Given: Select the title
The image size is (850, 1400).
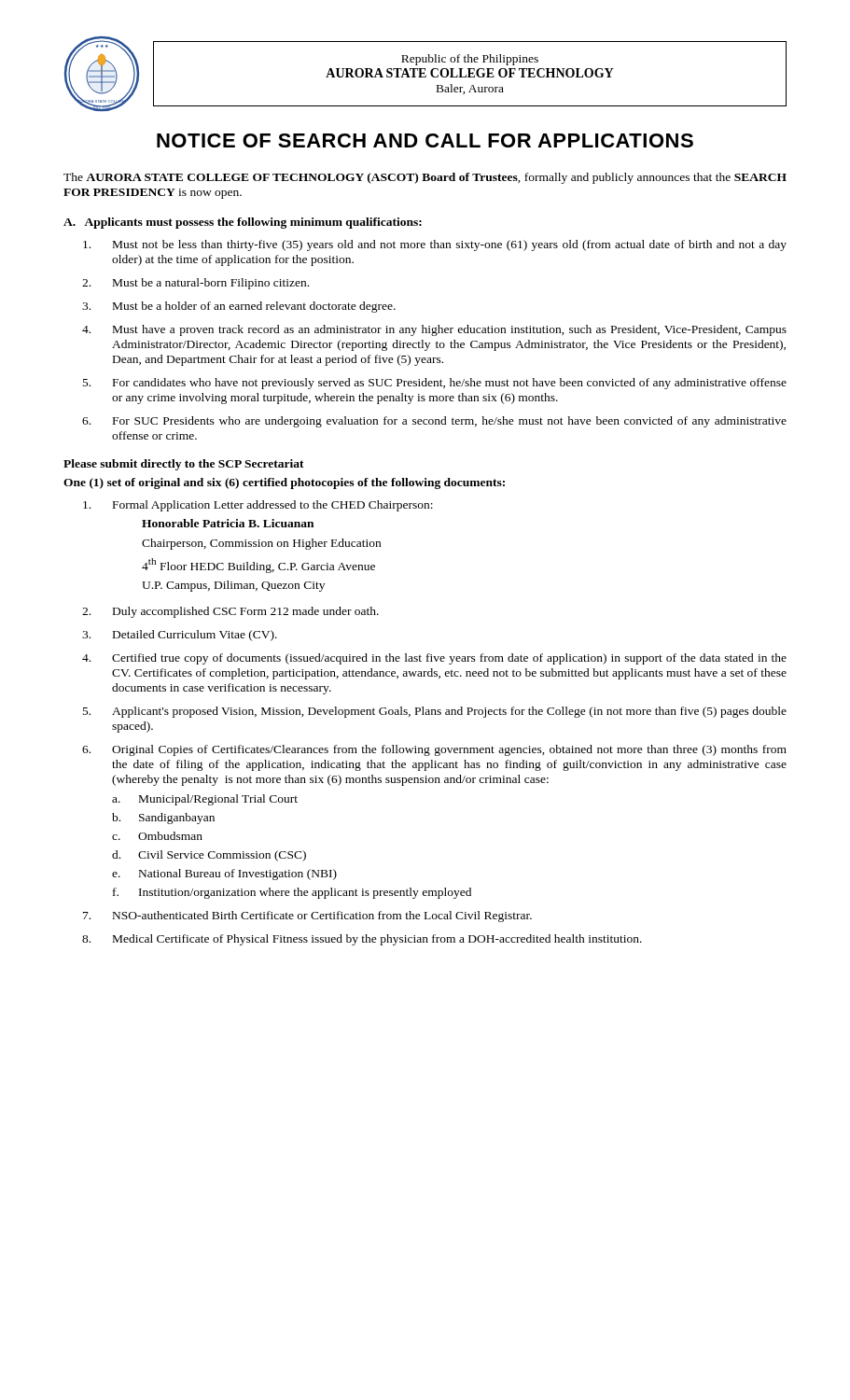Looking at the screenshot, I should [x=425, y=140].
